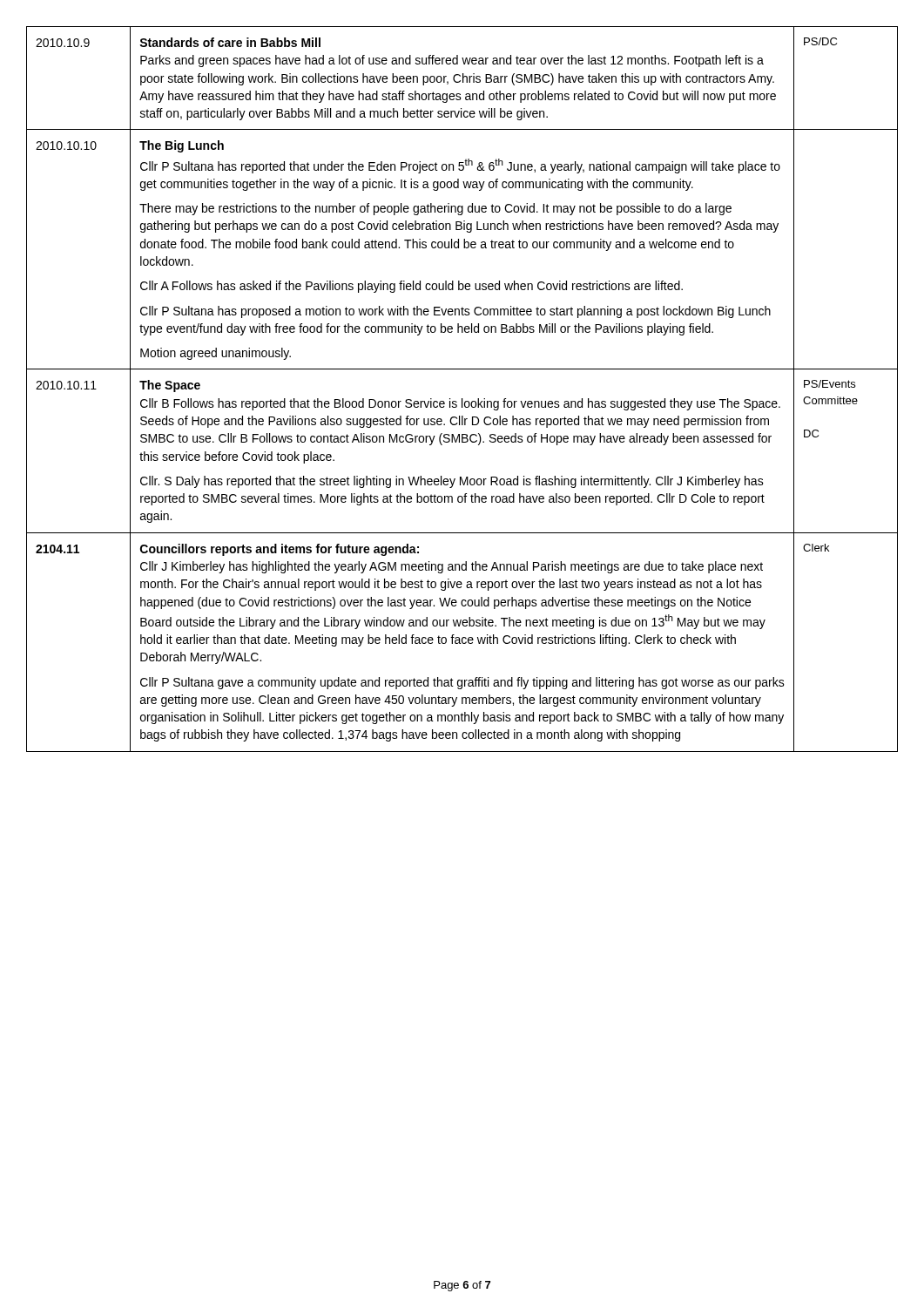924x1307 pixels.
Task: Locate the block of text that opens with "Standards of care in Babbs Mill Parks and"
Action: coord(462,78)
